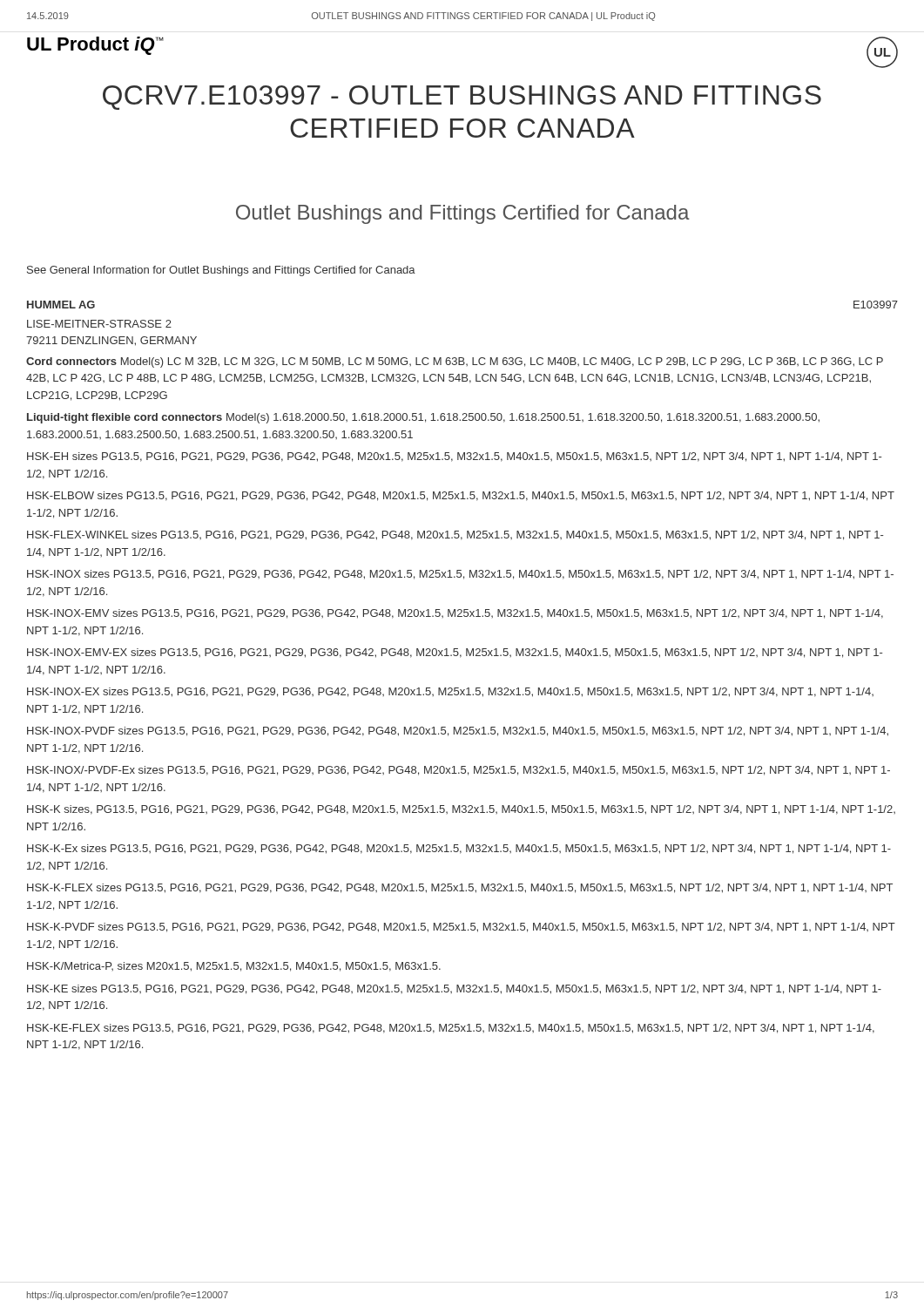Viewport: 924px width, 1307px height.
Task: Find "Outlet Bushings and Fittings Certified for Canada" on this page
Action: click(x=462, y=212)
